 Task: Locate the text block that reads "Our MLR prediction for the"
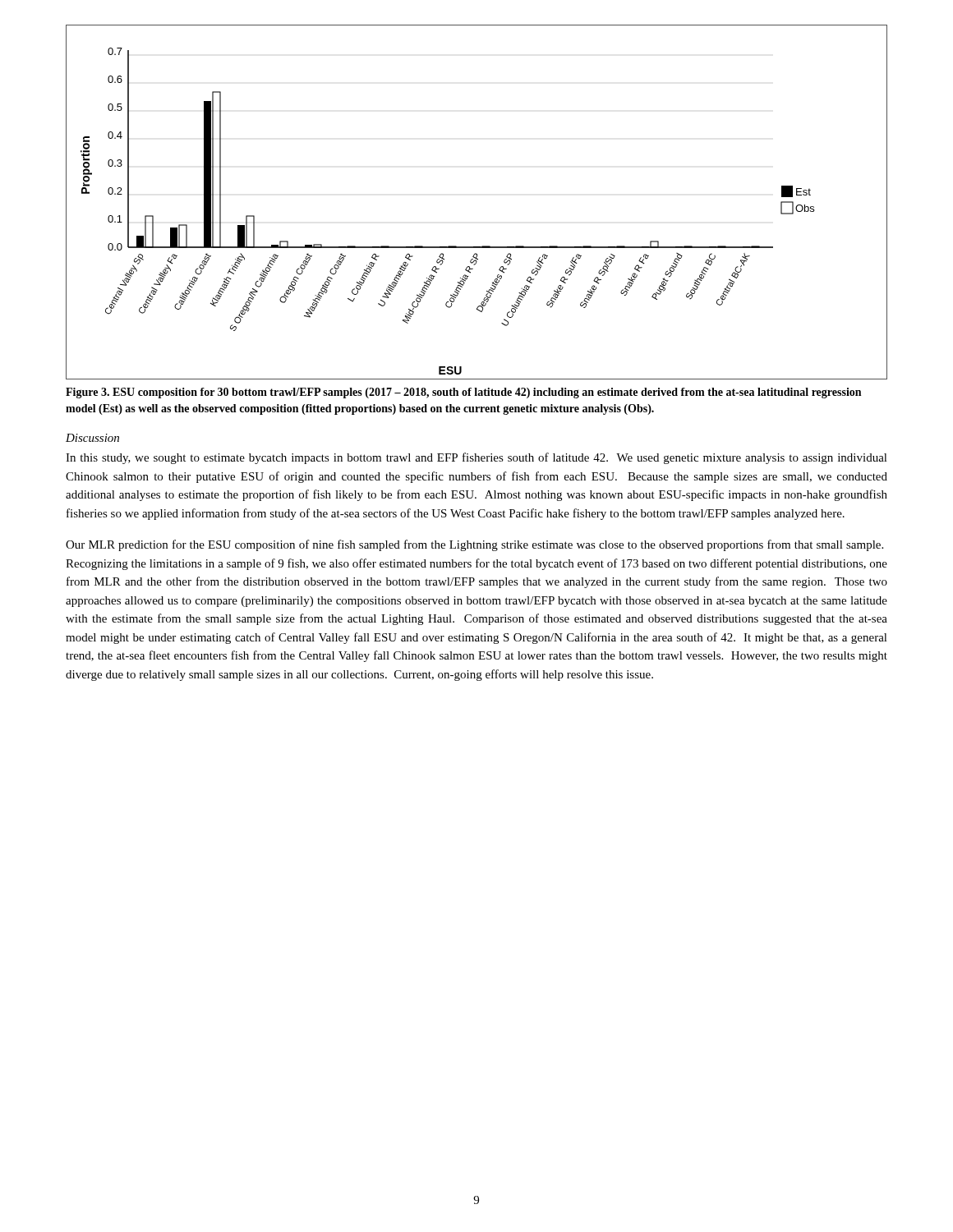[476, 609]
